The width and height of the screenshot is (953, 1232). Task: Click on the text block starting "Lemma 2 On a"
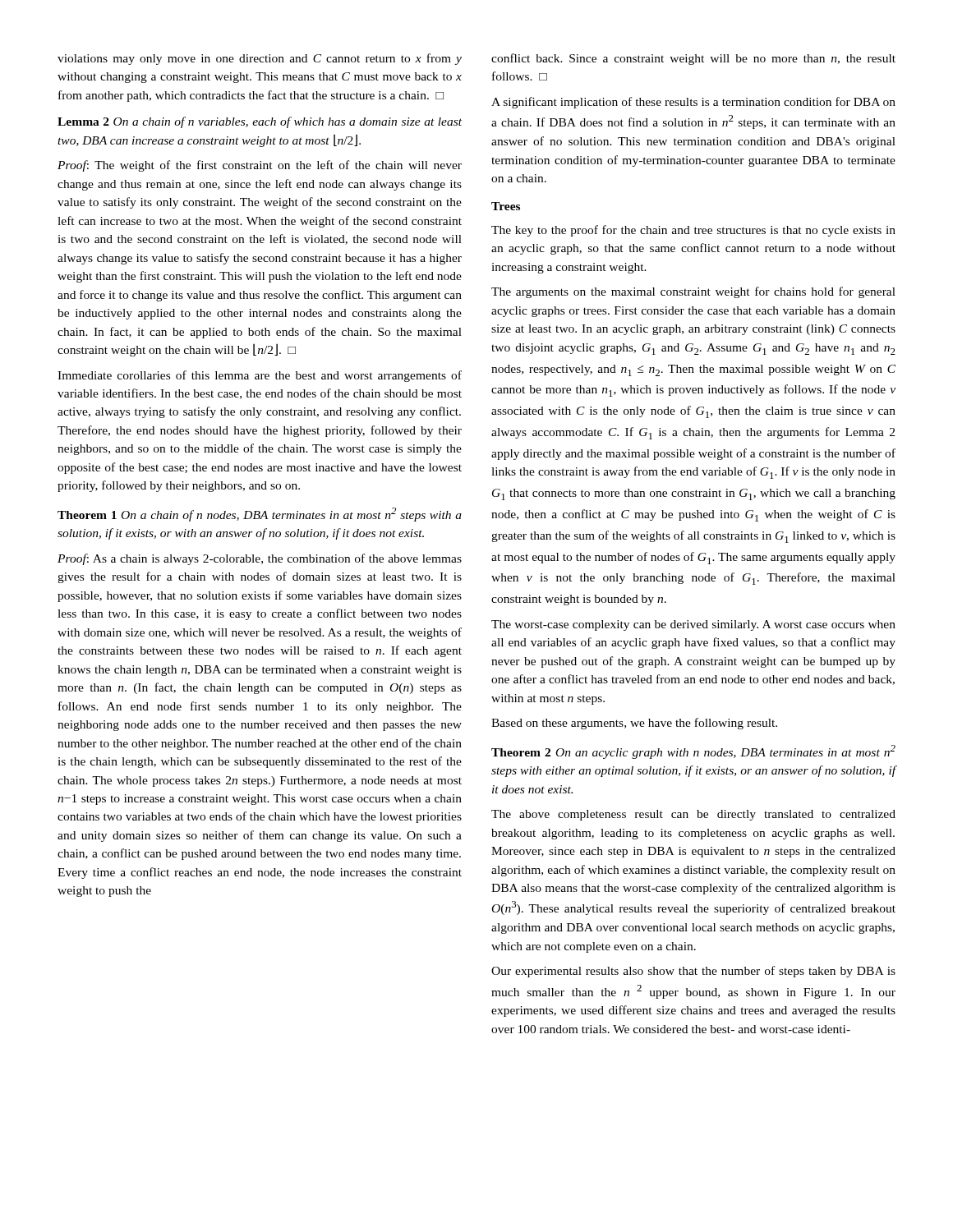click(260, 131)
